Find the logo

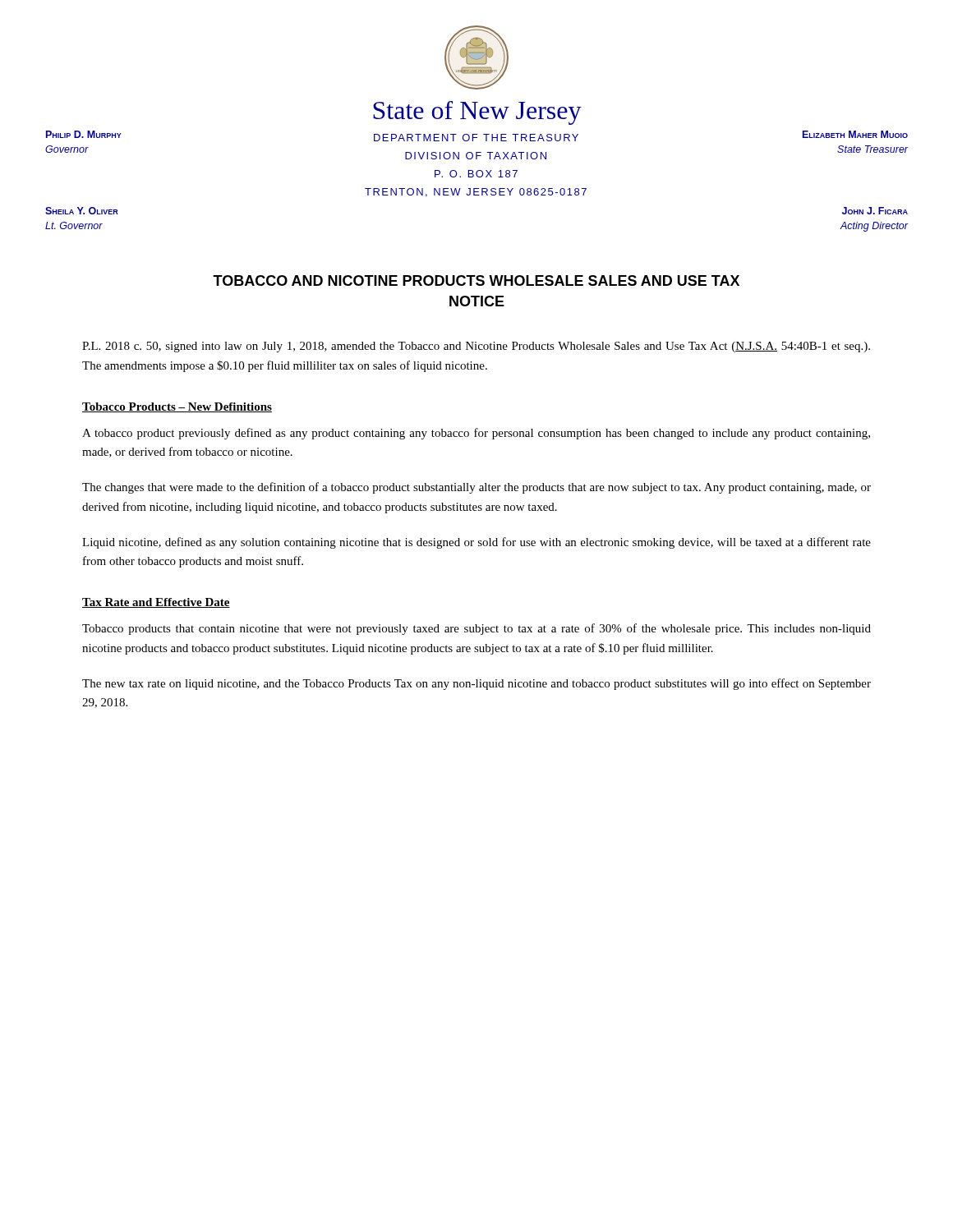[x=476, y=57]
